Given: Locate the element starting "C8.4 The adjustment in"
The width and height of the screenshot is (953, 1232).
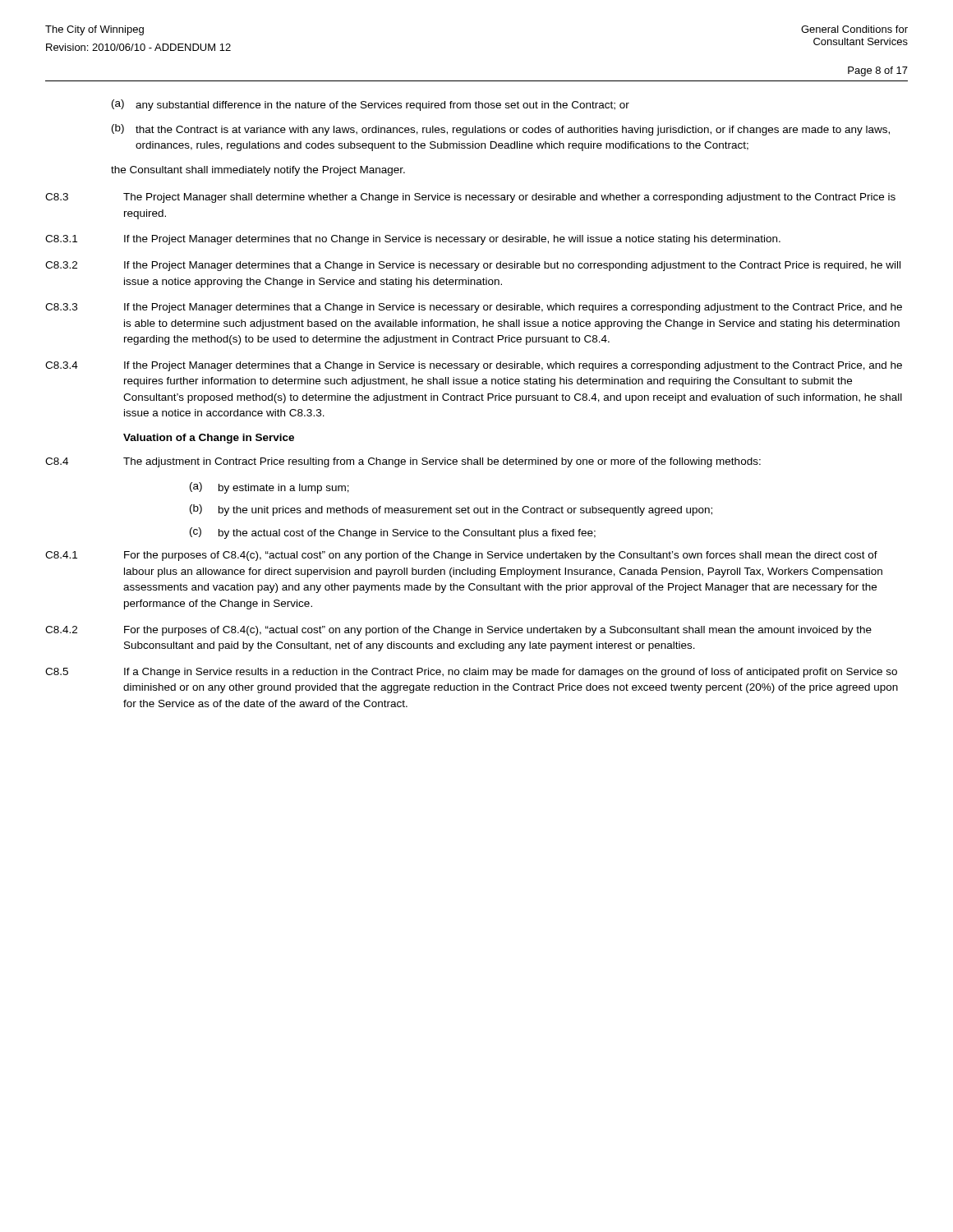Looking at the screenshot, I should [476, 461].
